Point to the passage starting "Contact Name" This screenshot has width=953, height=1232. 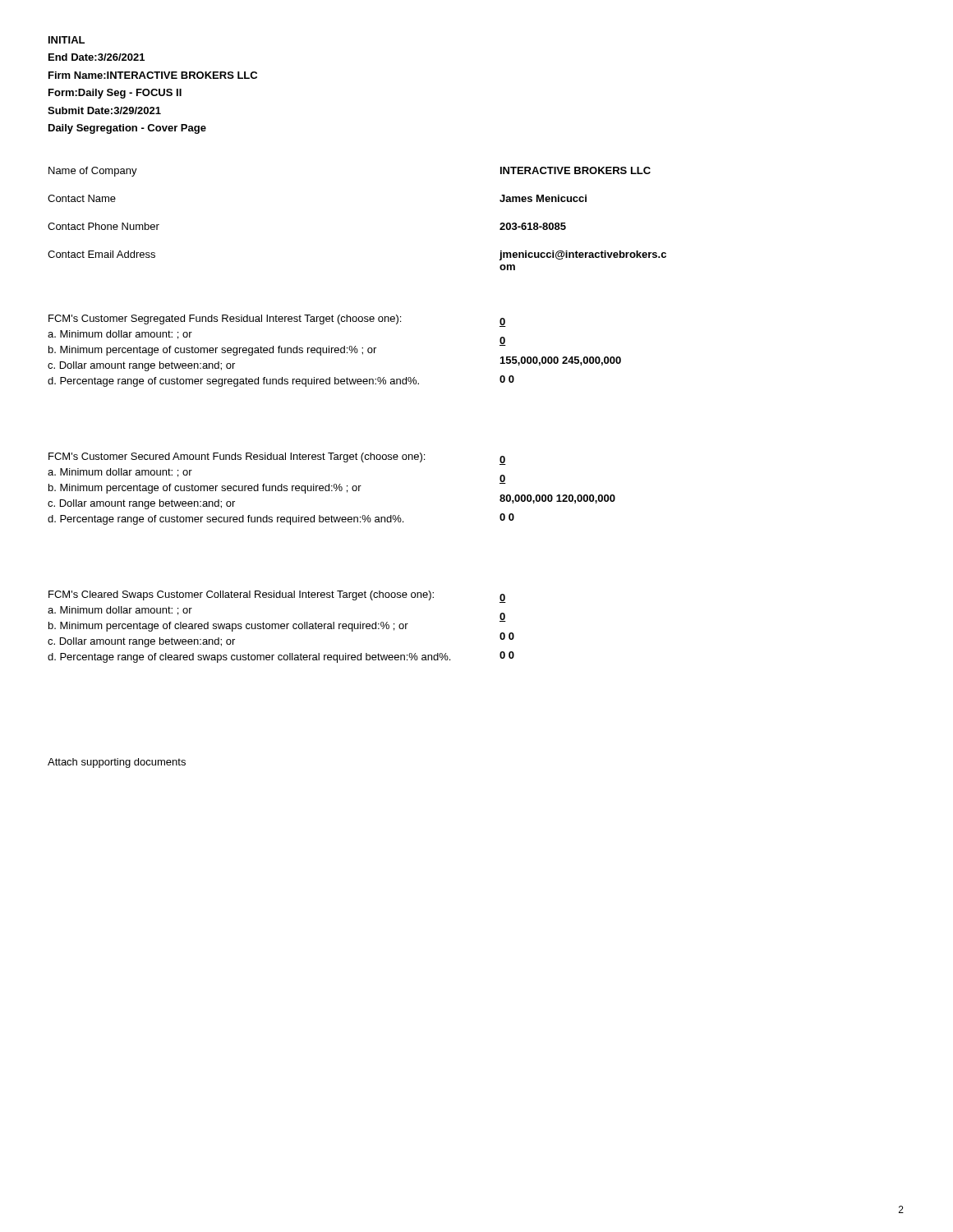(x=82, y=198)
